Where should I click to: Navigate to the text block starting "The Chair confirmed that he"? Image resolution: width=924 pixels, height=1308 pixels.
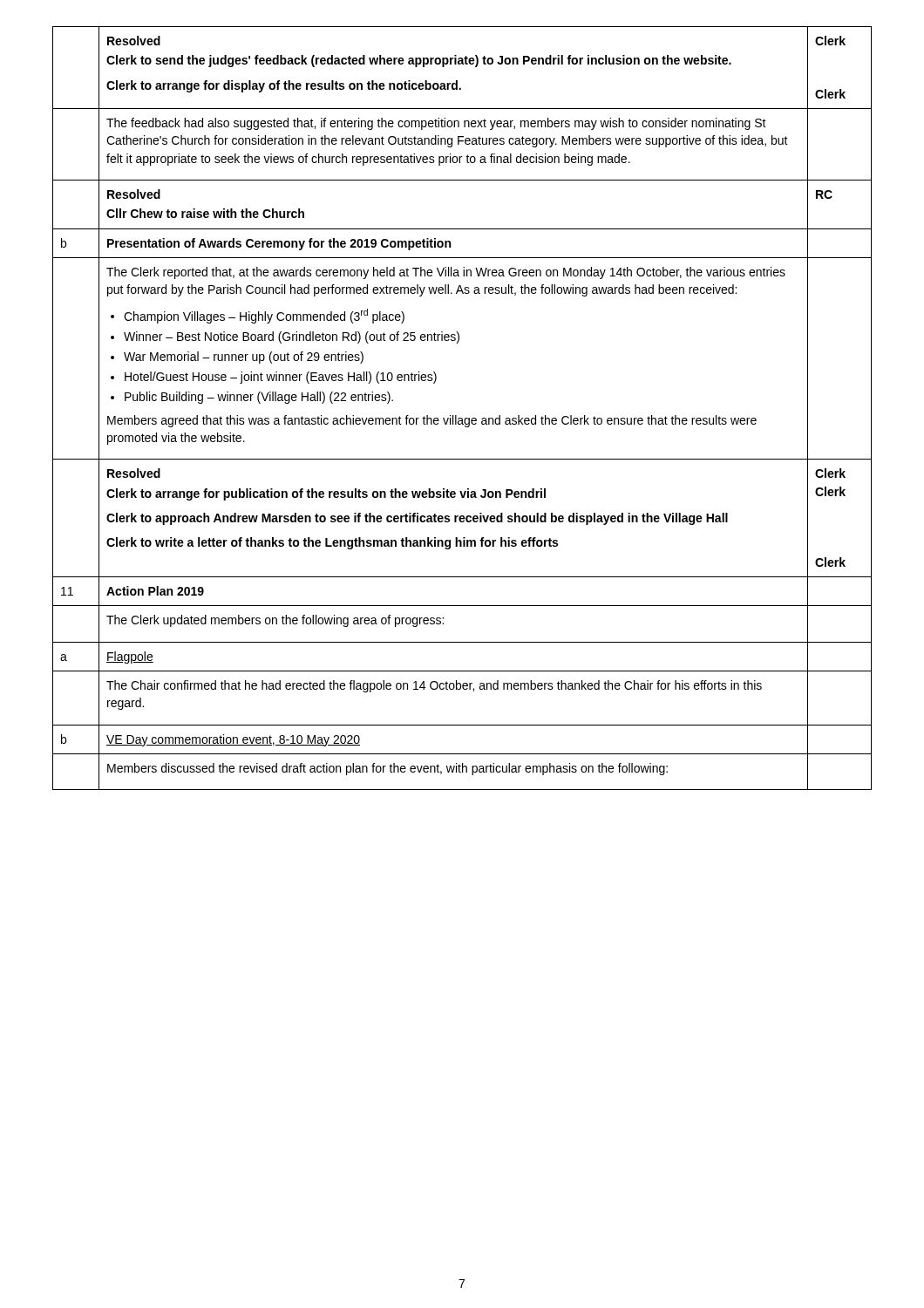coord(453,694)
